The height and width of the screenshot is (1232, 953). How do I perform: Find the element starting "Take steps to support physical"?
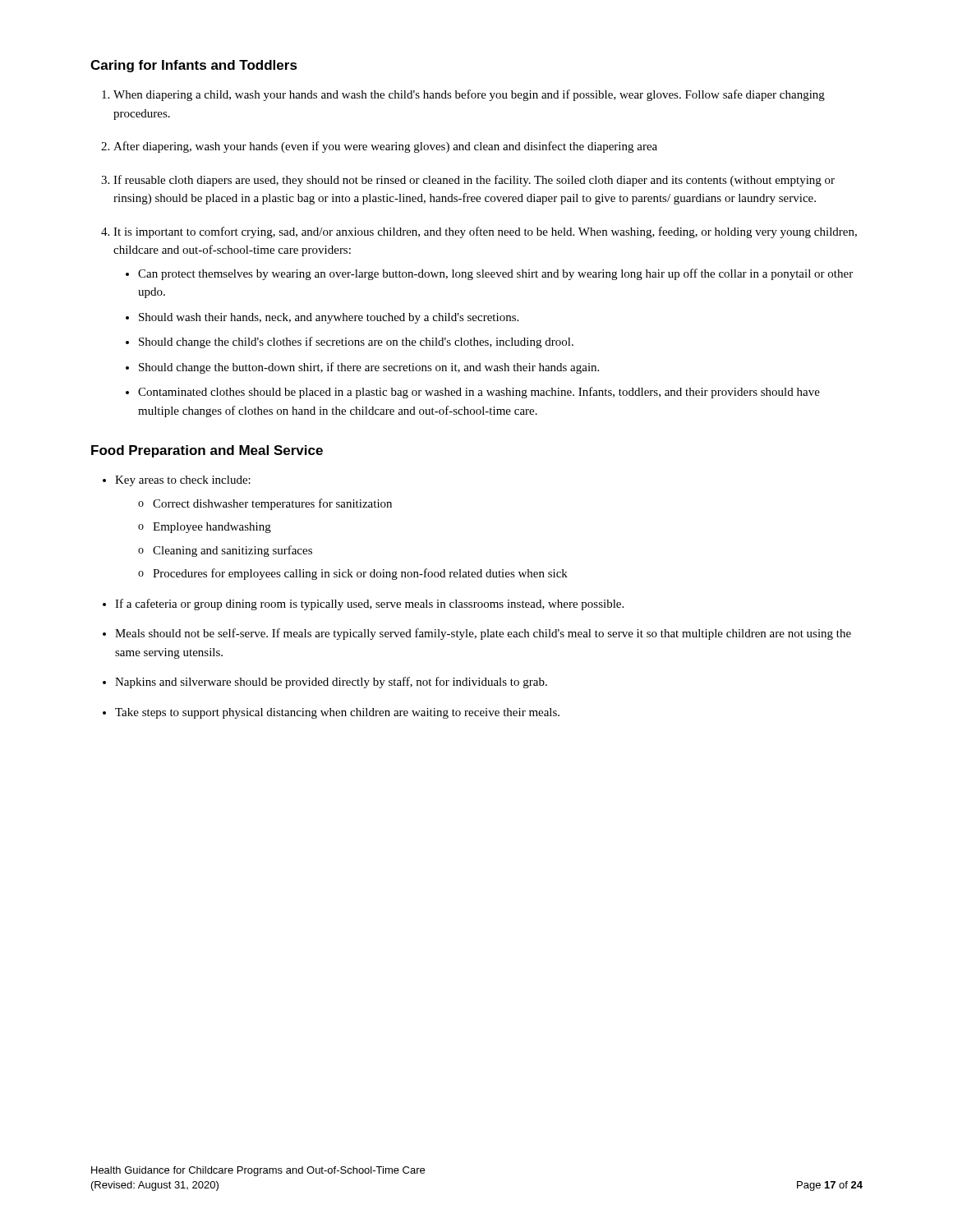(476, 712)
